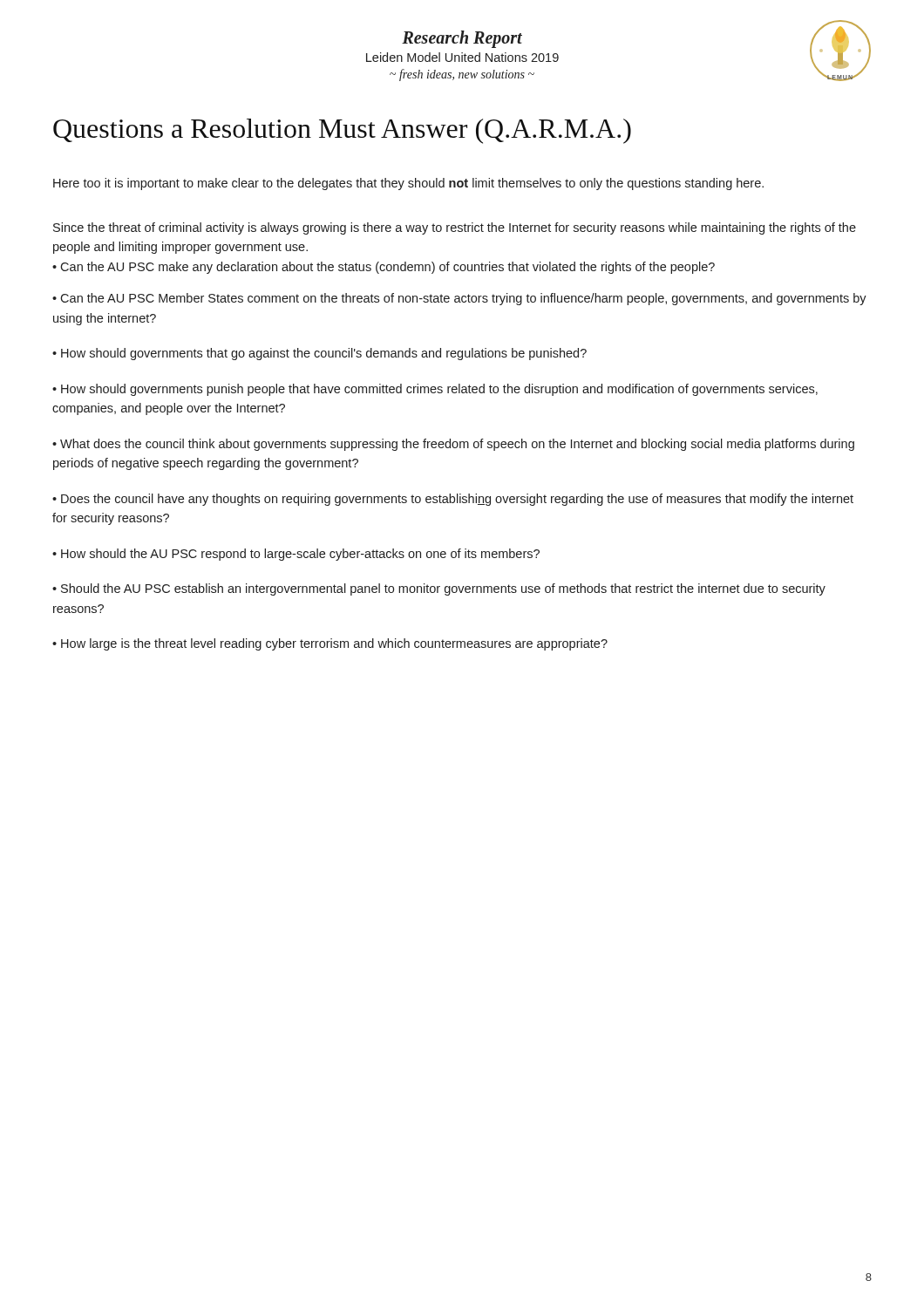The image size is (924, 1308).
Task: Find the title
Action: click(x=342, y=128)
